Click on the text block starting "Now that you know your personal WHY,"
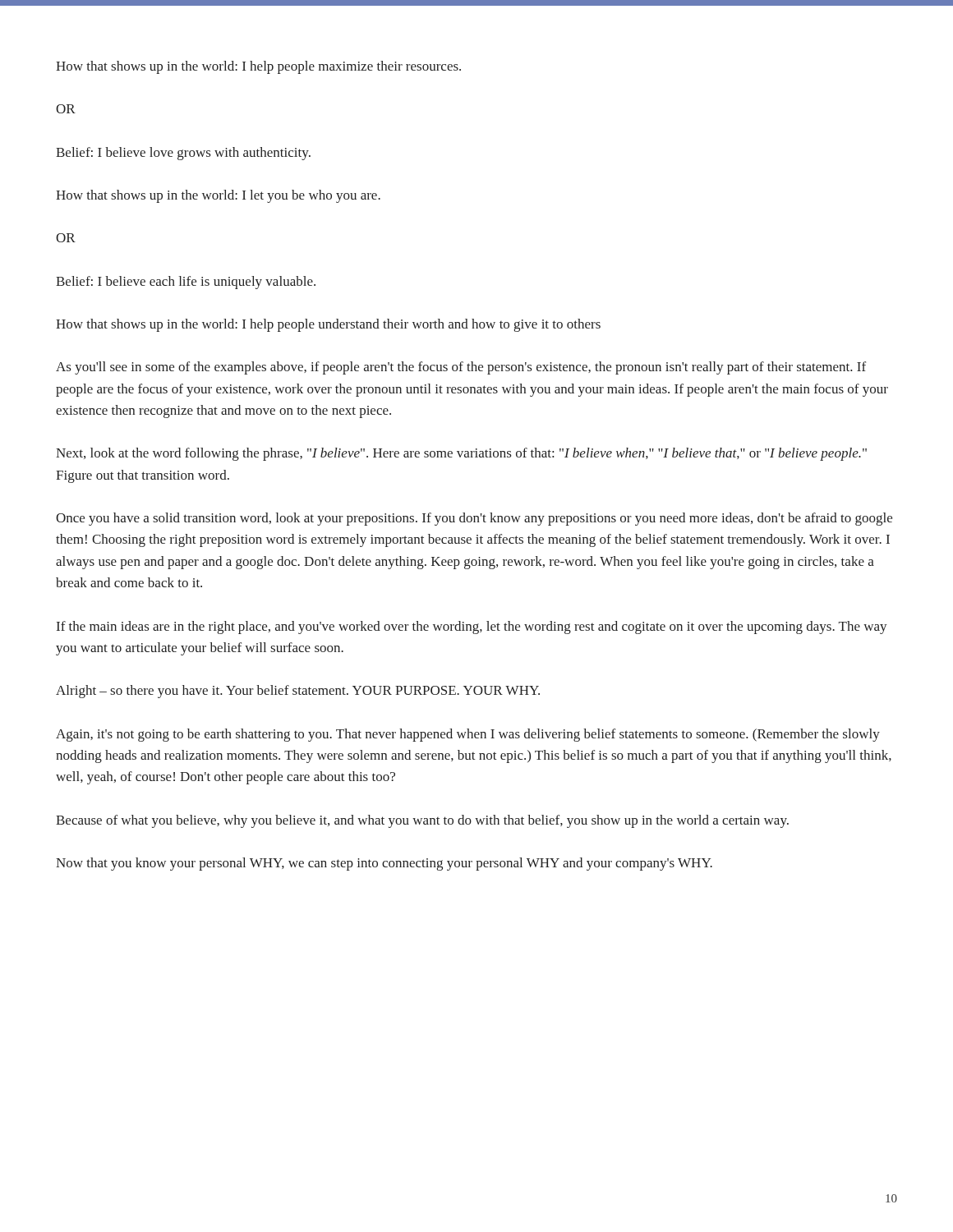 point(384,863)
